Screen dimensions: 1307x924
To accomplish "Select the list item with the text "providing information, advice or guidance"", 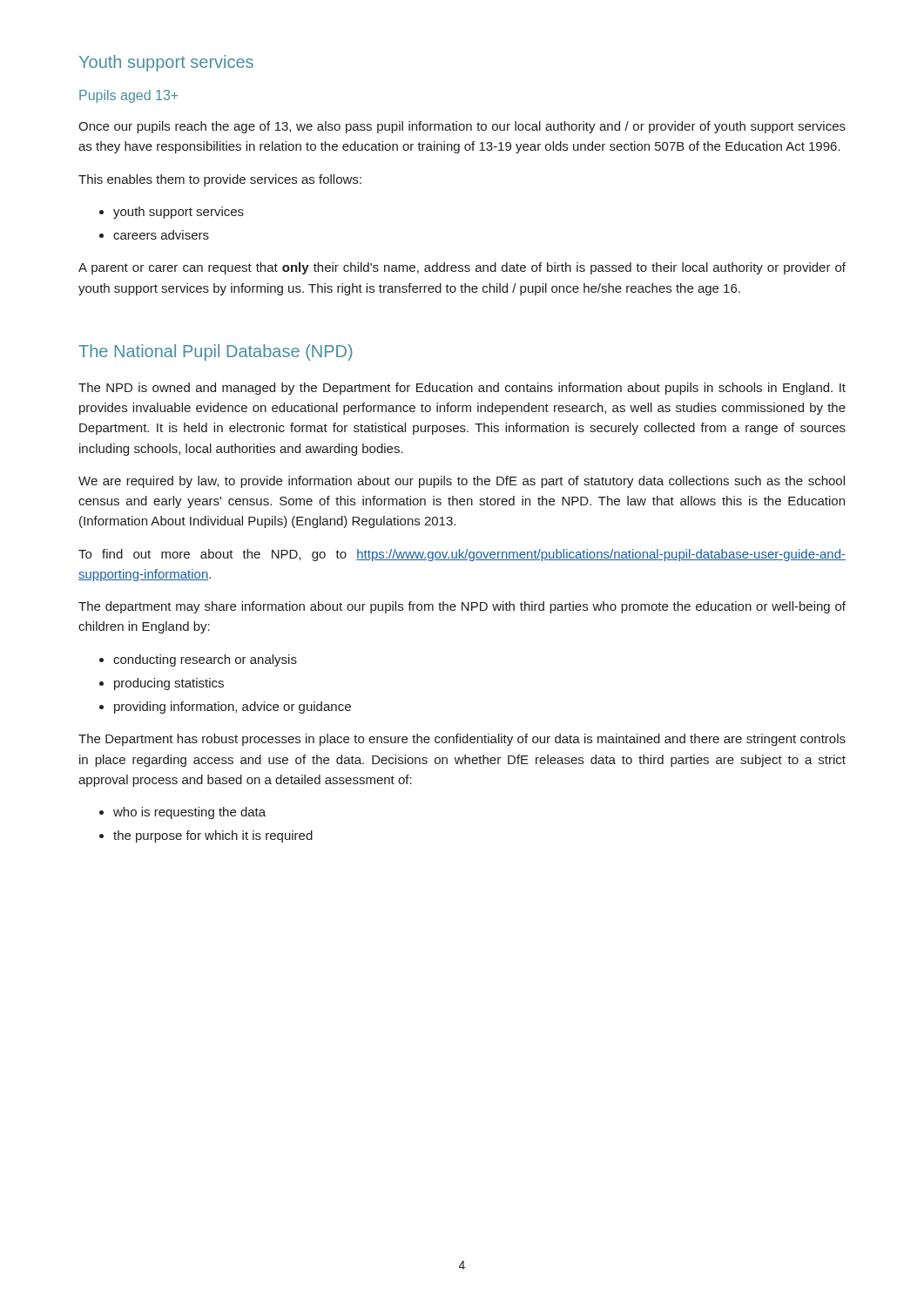I will pyautogui.click(x=233, y=708).
